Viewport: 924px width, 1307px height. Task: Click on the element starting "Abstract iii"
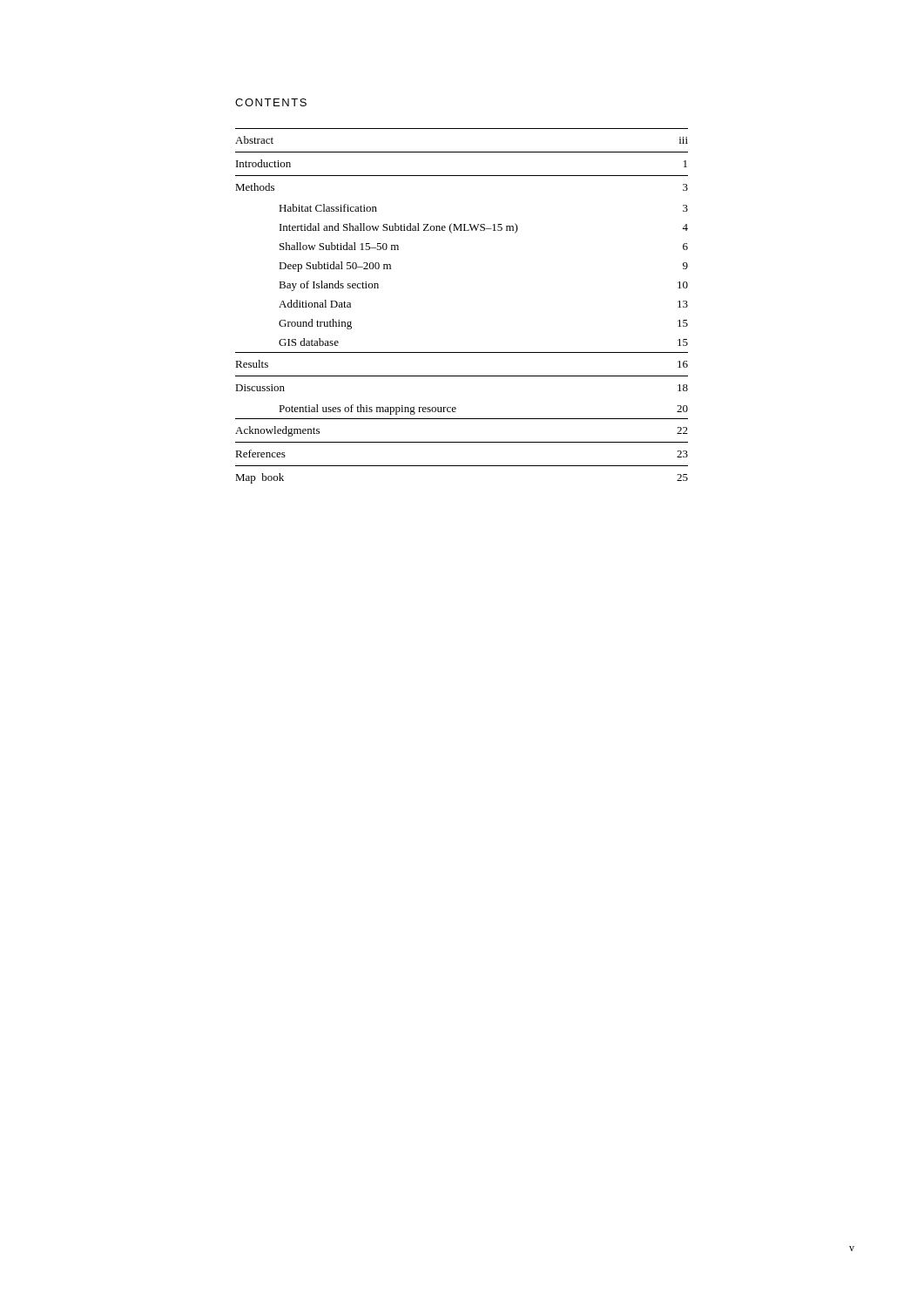[x=462, y=140]
